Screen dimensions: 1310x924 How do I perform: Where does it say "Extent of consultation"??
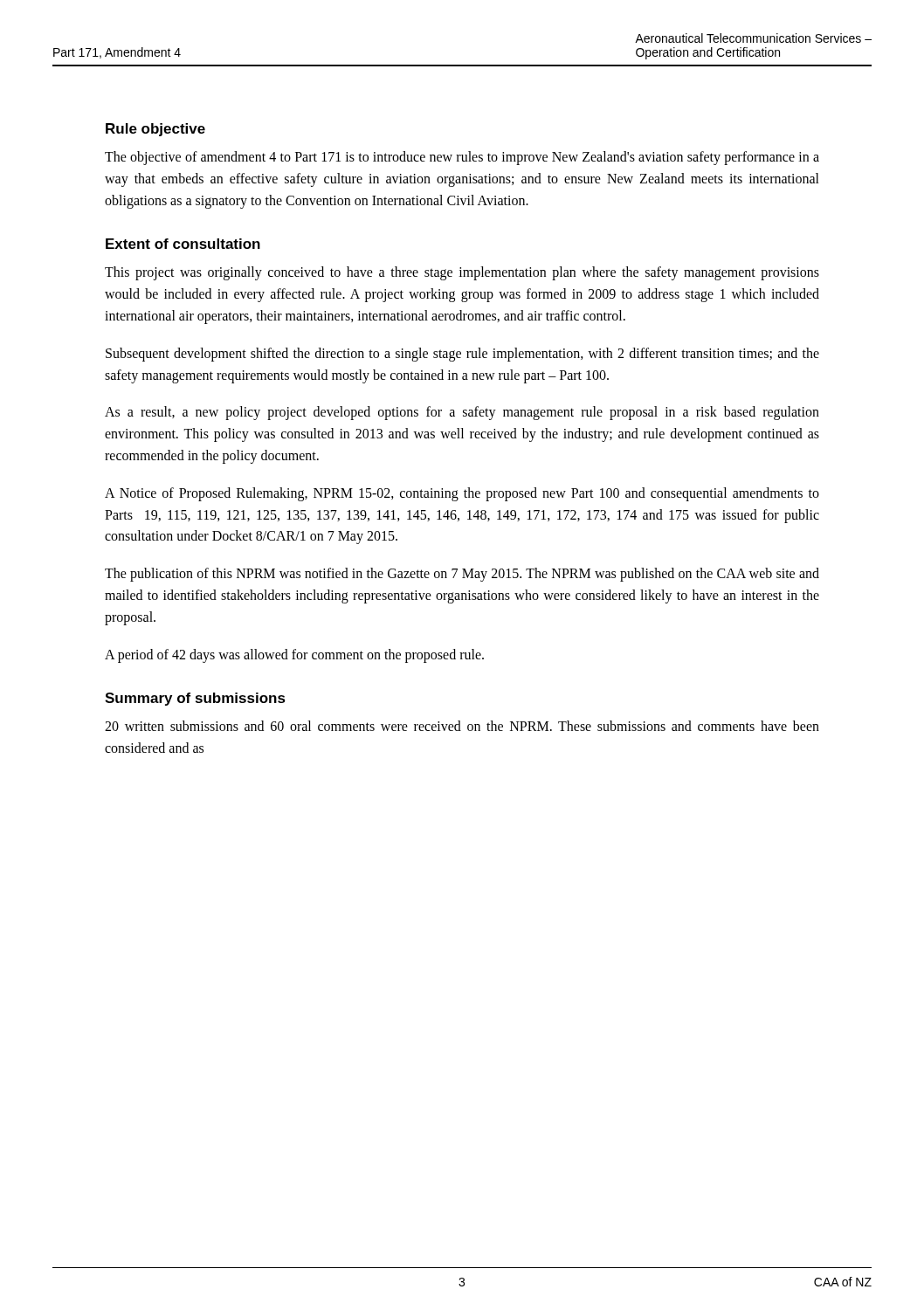pyautogui.click(x=183, y=244)
